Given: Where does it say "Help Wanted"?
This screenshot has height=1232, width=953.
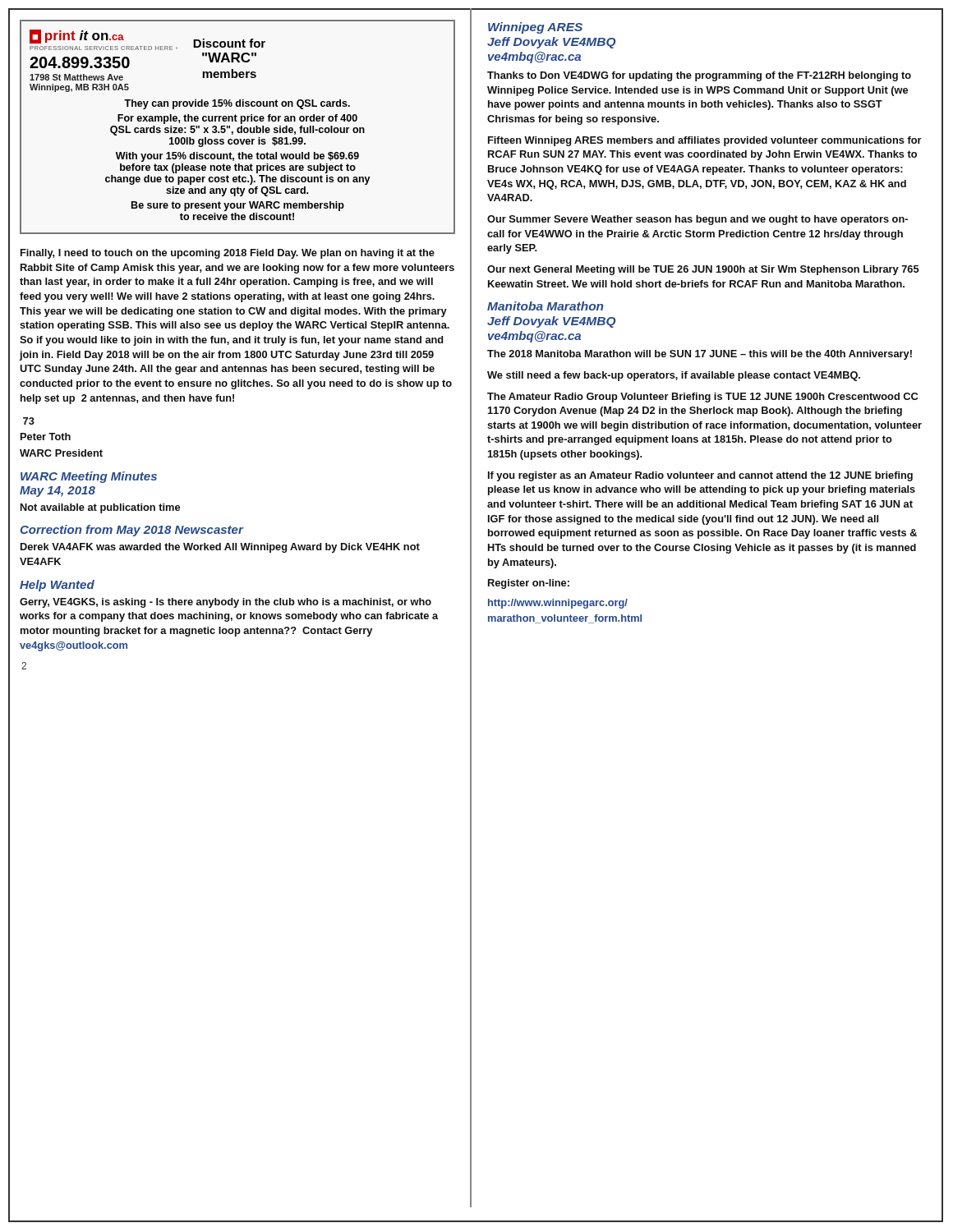Looking at the screenshot, I should [57, 584].
